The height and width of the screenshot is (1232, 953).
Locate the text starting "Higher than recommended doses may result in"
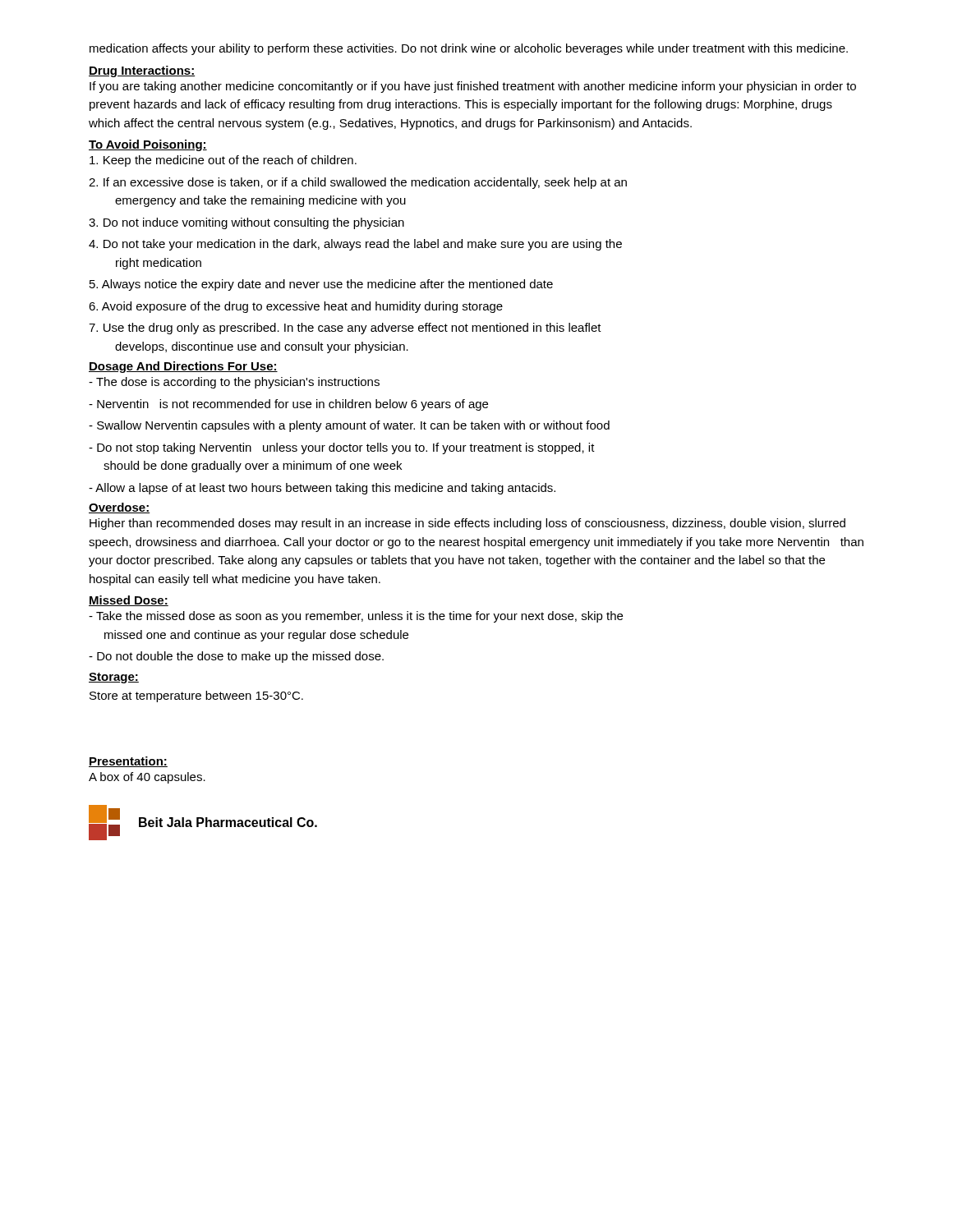[476, 551]
